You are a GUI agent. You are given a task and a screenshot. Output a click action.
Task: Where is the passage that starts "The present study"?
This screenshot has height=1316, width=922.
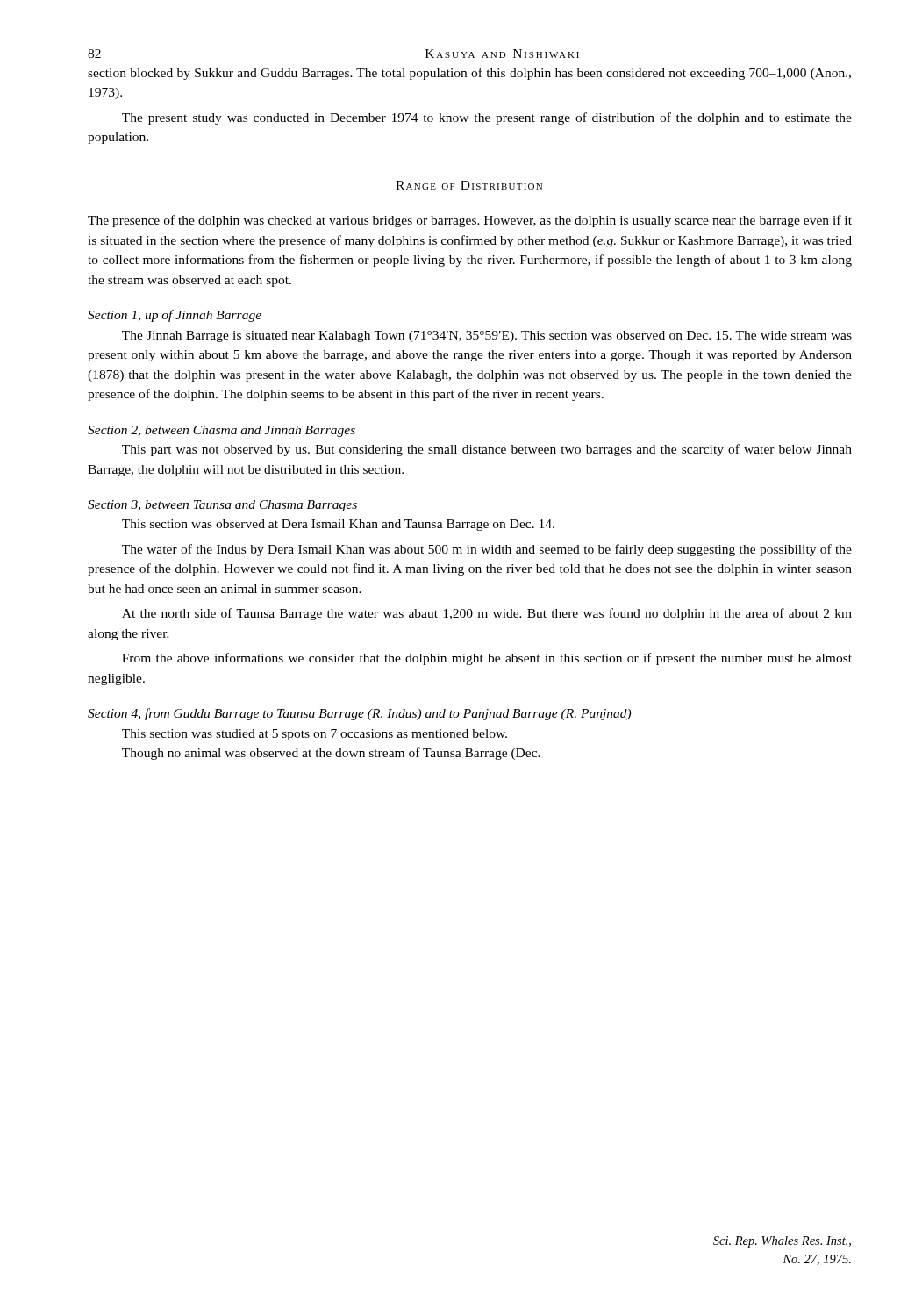point(470,128)
